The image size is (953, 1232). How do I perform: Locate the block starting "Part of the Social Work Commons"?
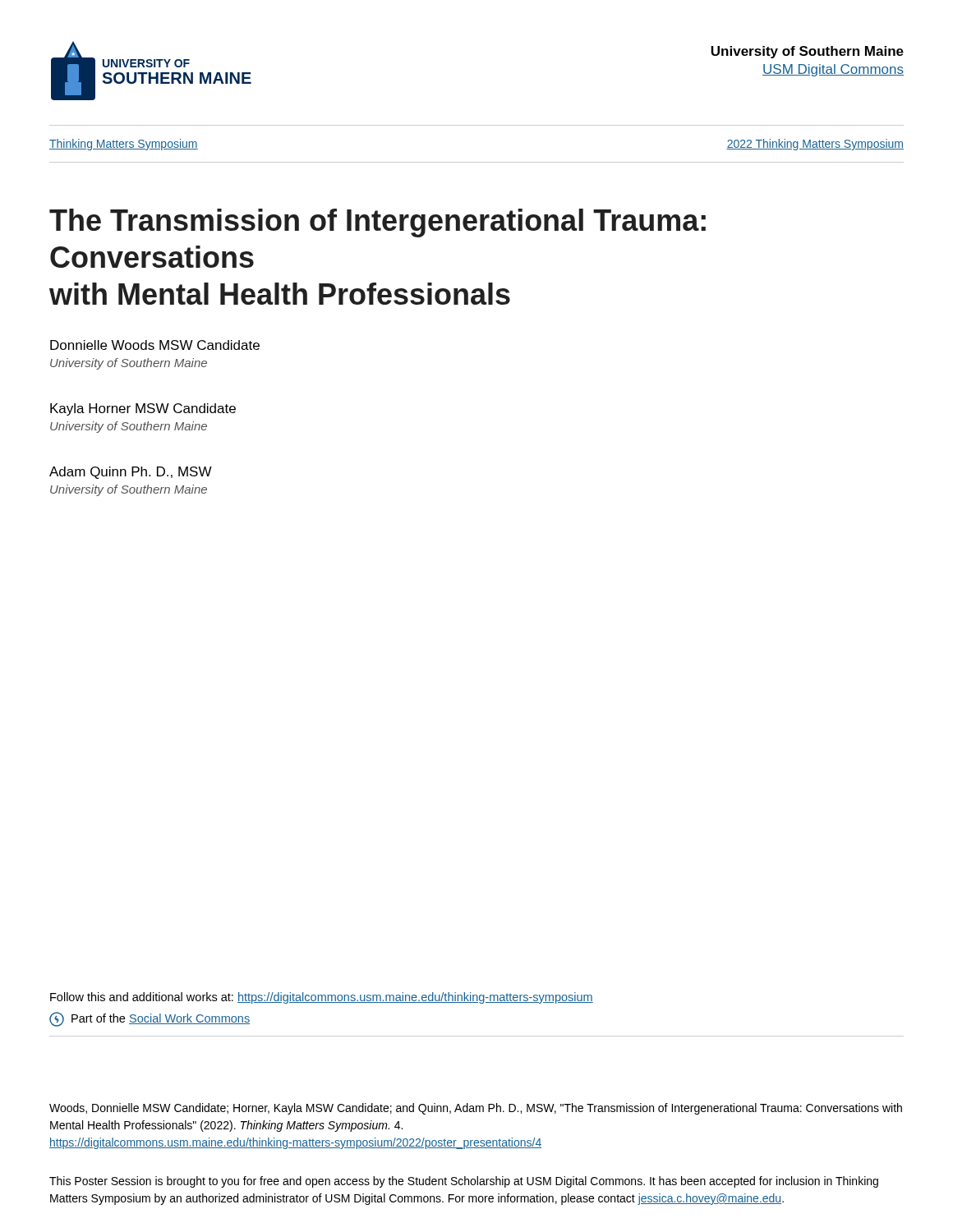(x=150, y=1019)
